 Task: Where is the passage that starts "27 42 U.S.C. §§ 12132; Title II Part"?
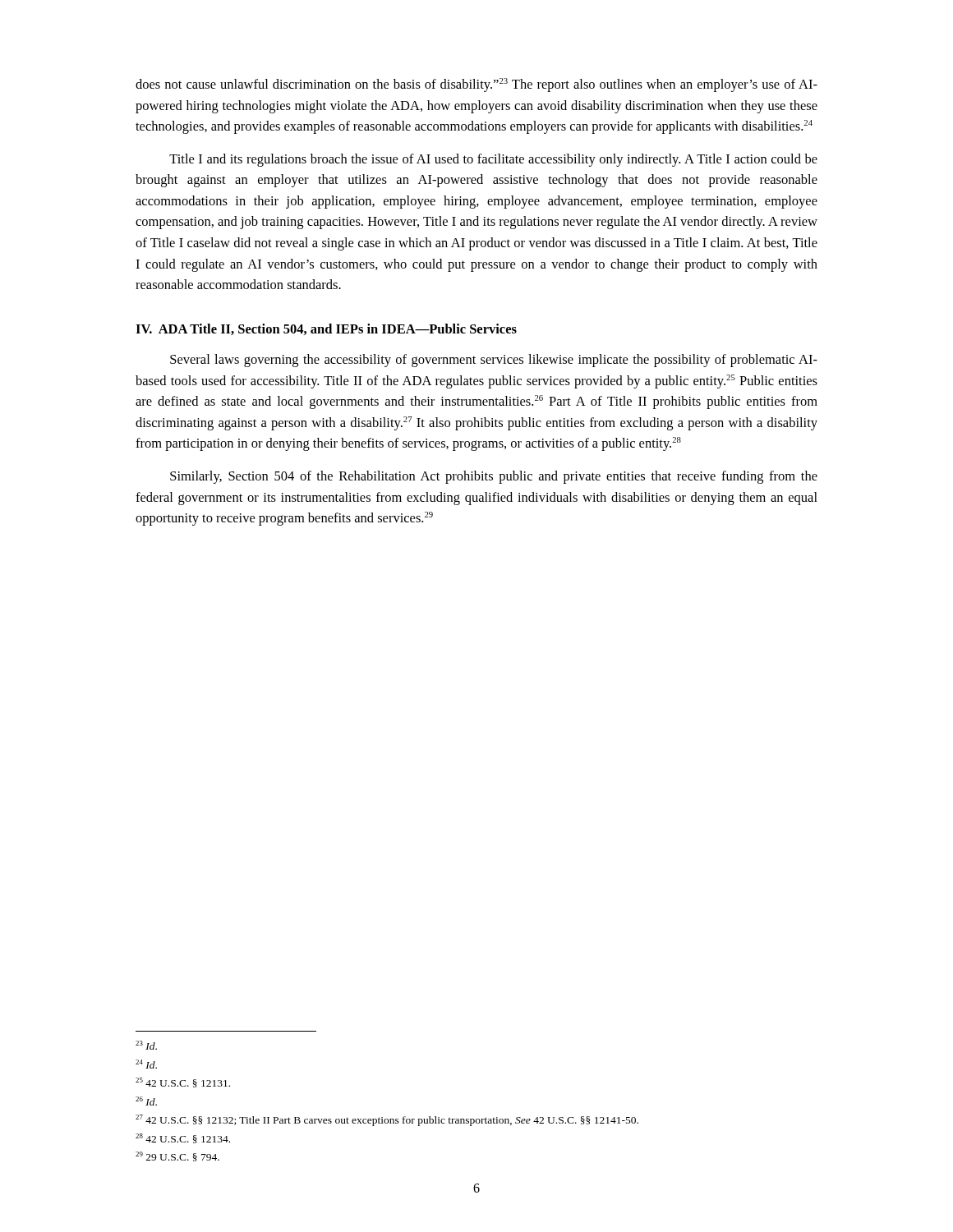(387, 1120)
